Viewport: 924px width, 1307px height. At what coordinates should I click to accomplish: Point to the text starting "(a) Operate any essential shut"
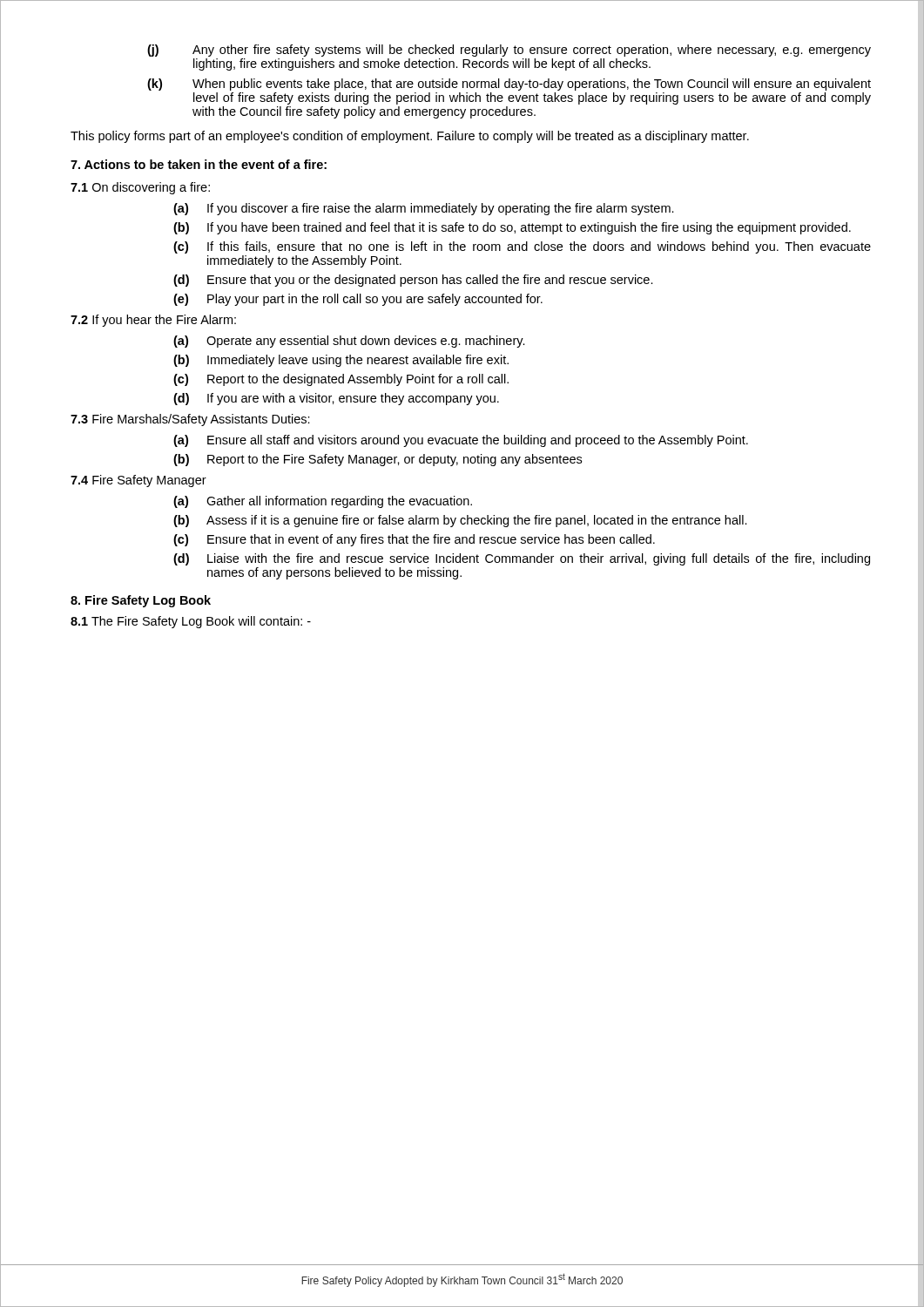519,341
